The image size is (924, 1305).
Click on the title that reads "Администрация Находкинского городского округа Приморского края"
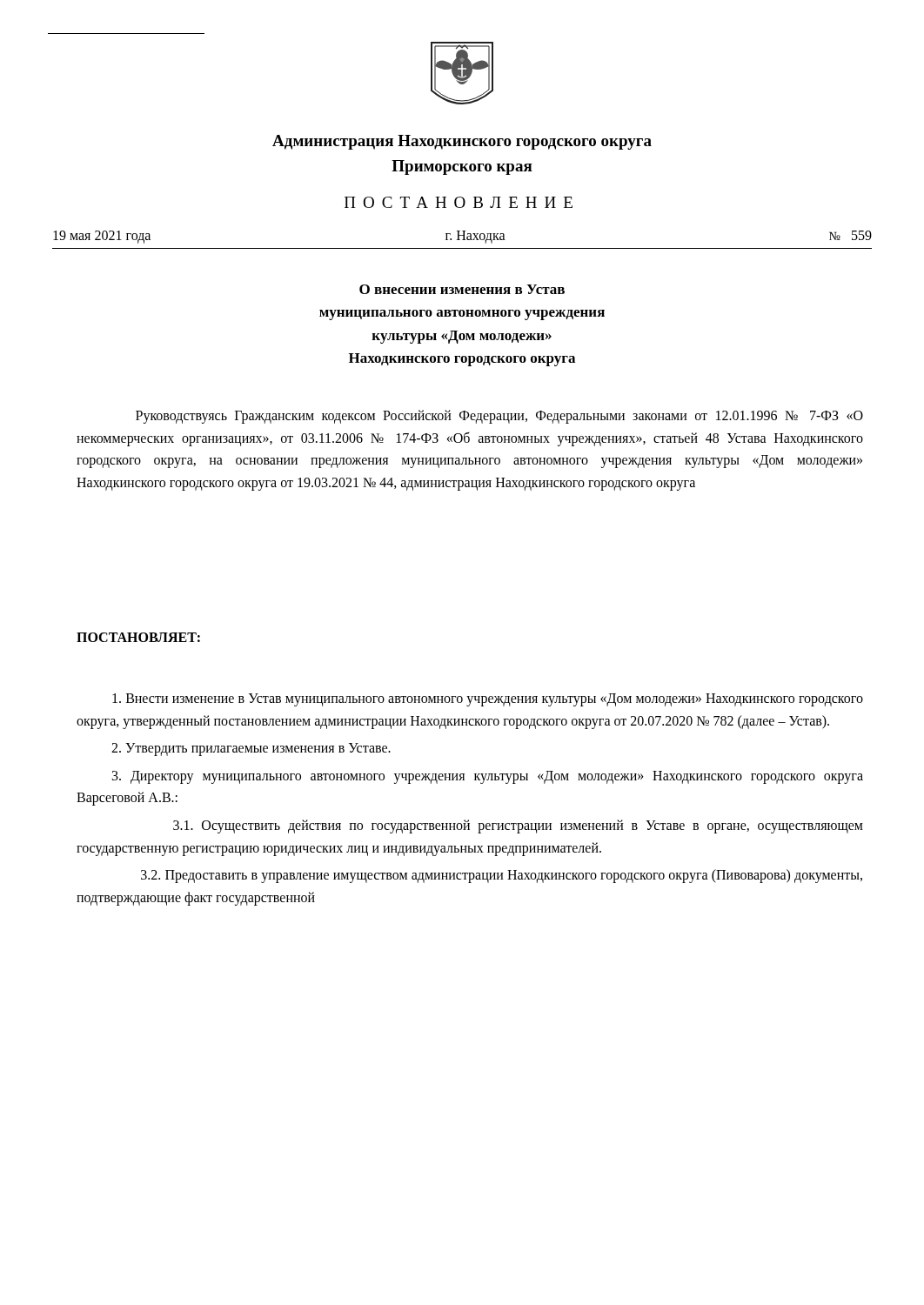tap(462, 153)
